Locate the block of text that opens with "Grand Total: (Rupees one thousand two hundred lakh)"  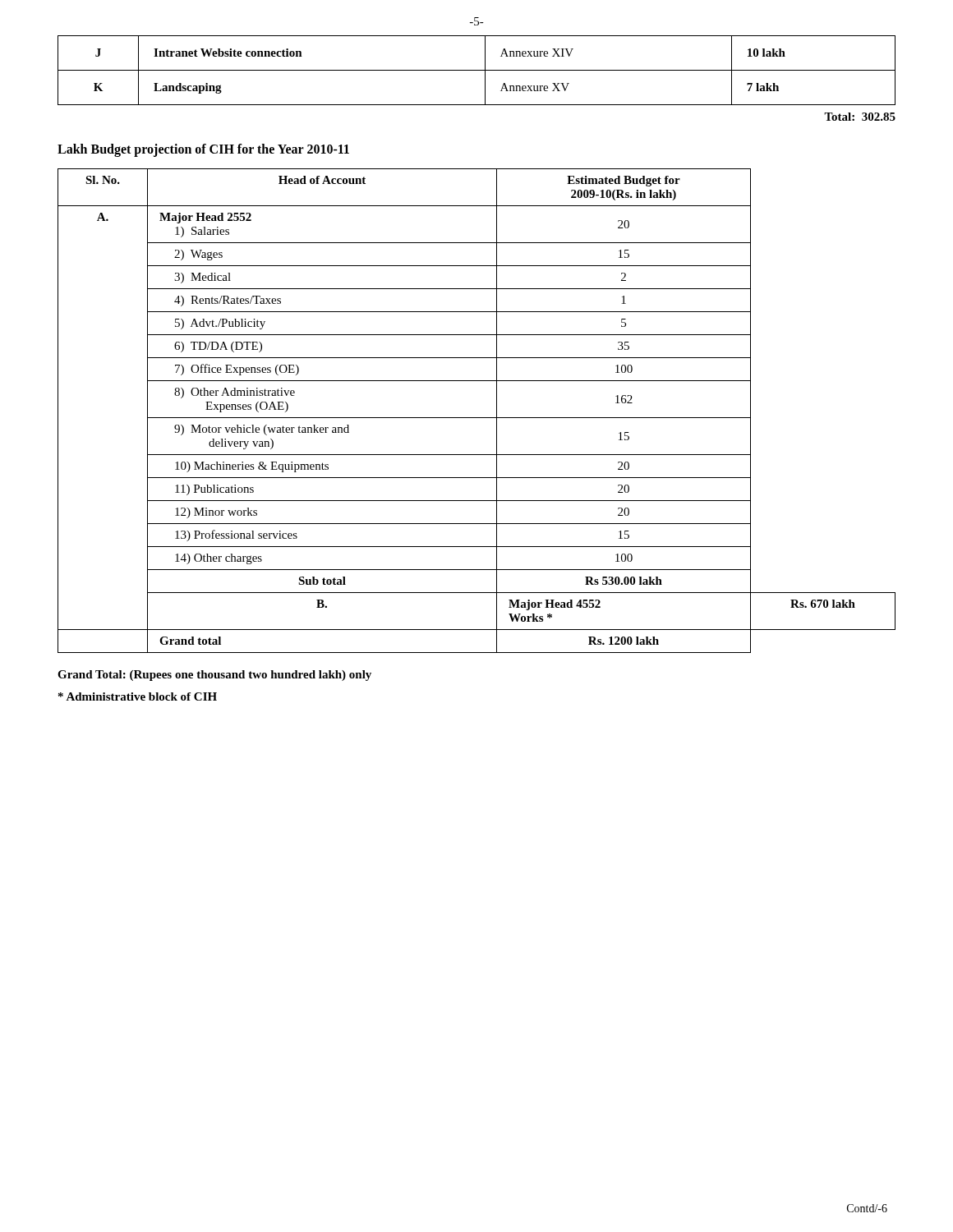click(215, 674)
